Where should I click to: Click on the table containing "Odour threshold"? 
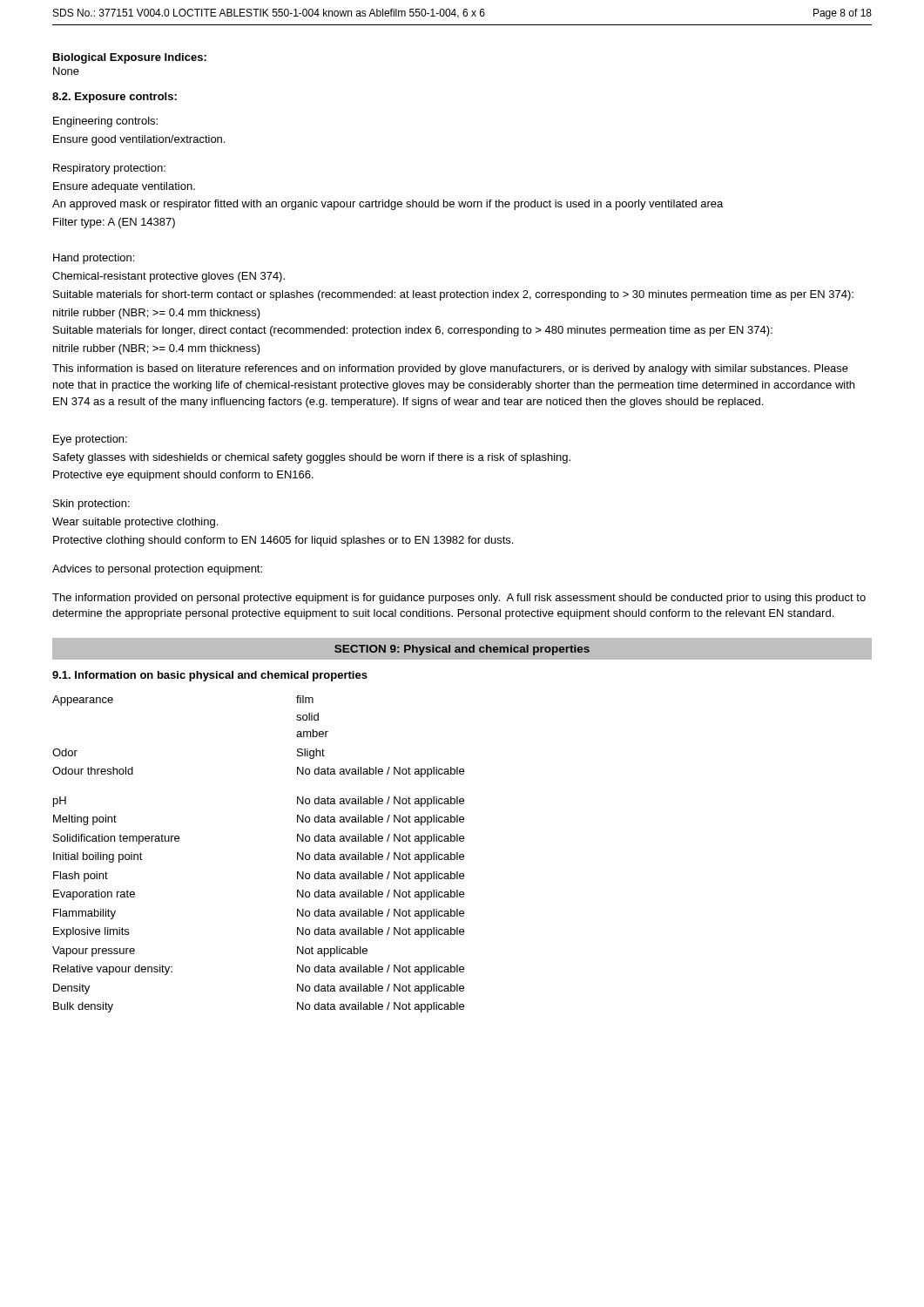pos(462,853)
